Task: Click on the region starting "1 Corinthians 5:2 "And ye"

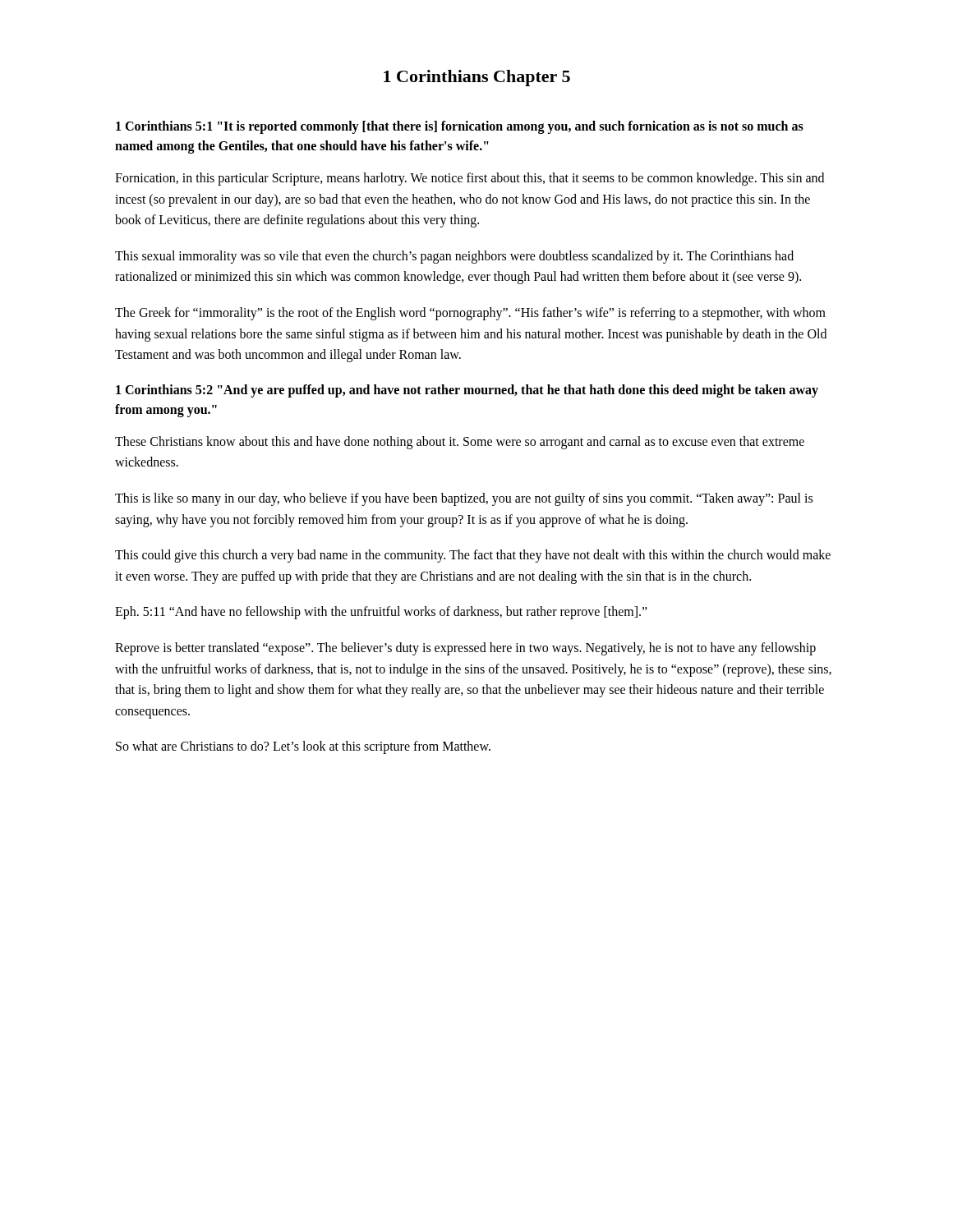Action: coord(467,399)
